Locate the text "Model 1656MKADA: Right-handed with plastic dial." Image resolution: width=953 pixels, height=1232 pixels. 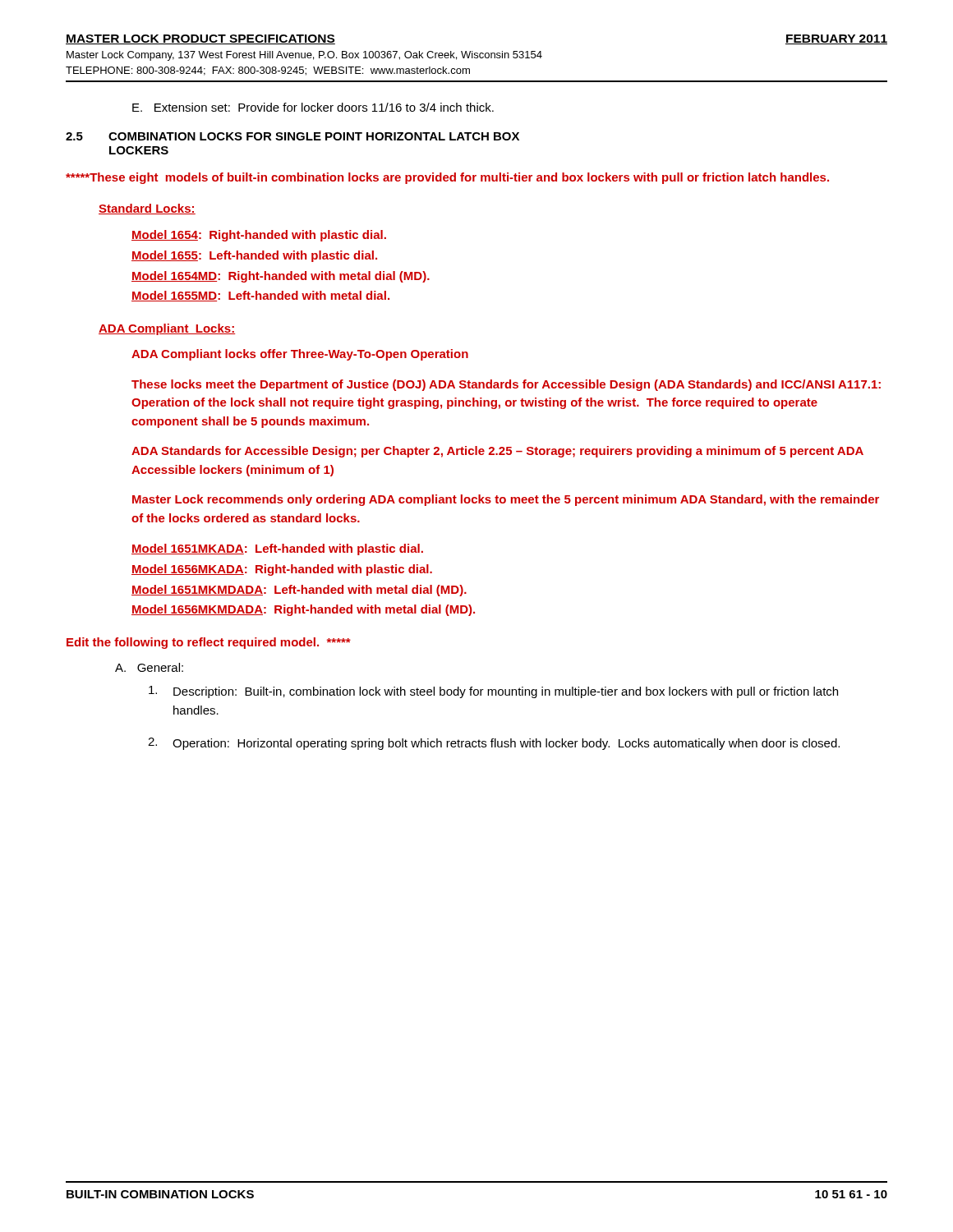click(282, 569)
